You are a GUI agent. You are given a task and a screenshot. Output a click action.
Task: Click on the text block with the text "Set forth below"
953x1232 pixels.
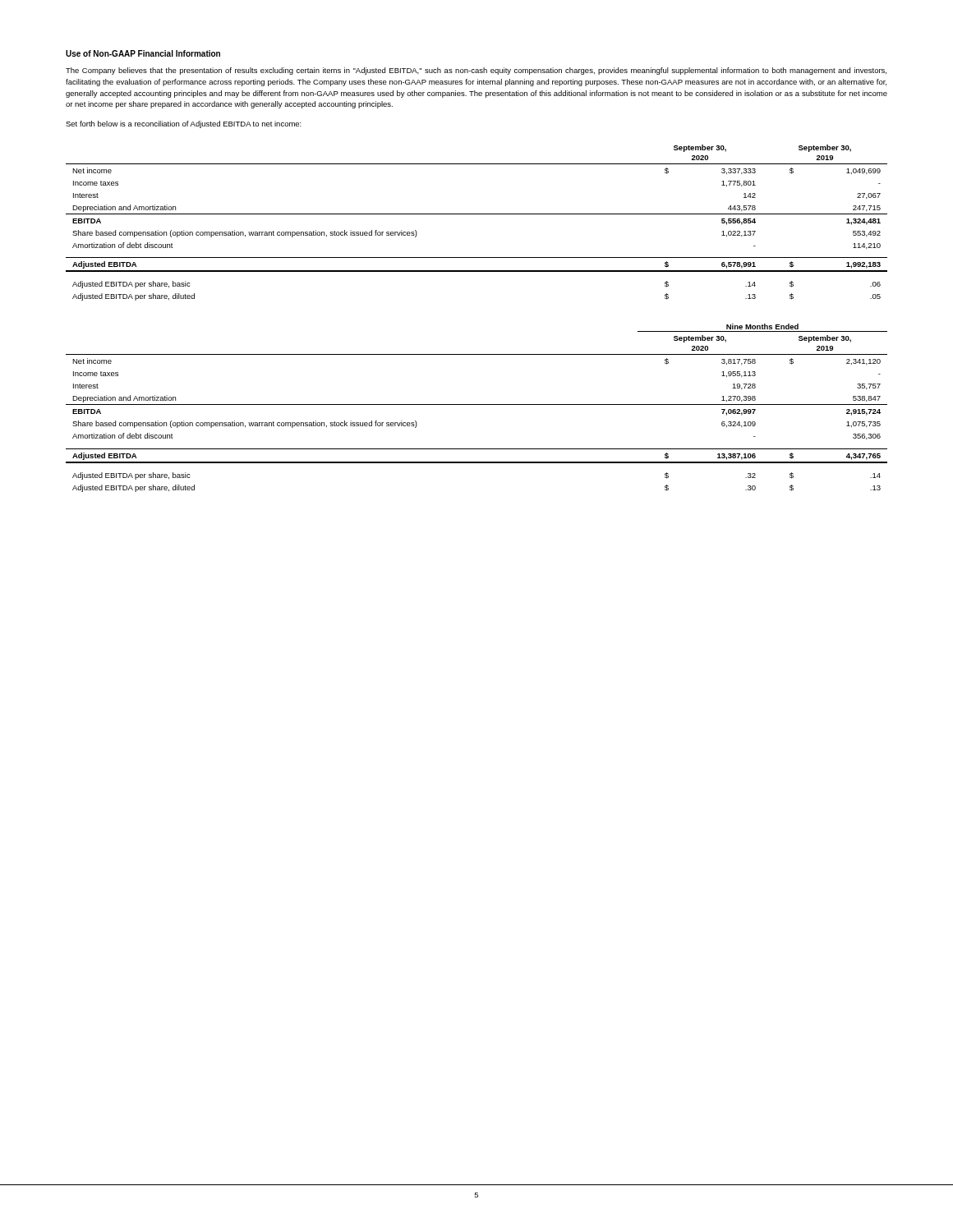tap(184, 124)
